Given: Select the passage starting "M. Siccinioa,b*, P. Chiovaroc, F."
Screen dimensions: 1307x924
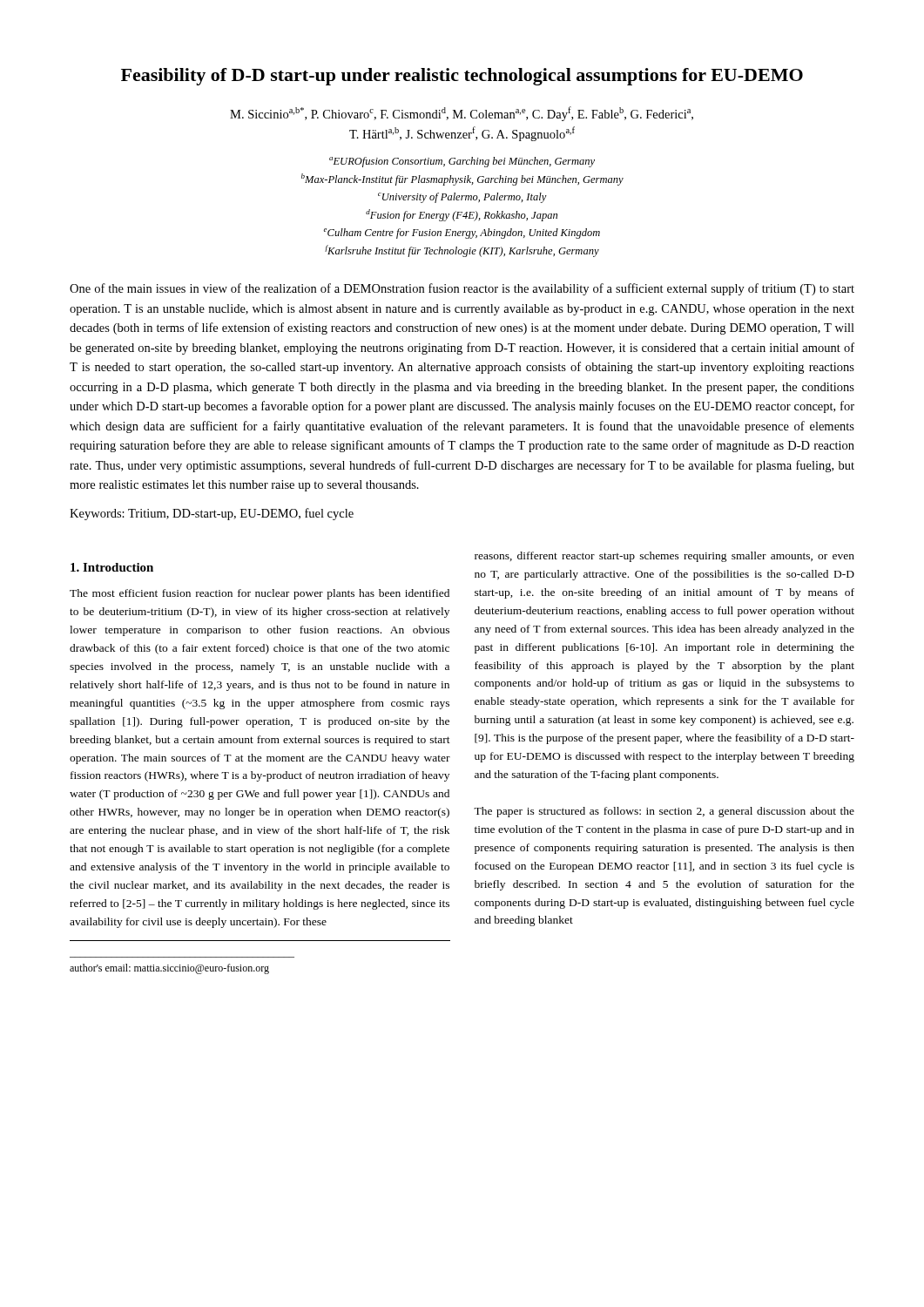Looking at the screenshot, I should (x=462, y=123).
